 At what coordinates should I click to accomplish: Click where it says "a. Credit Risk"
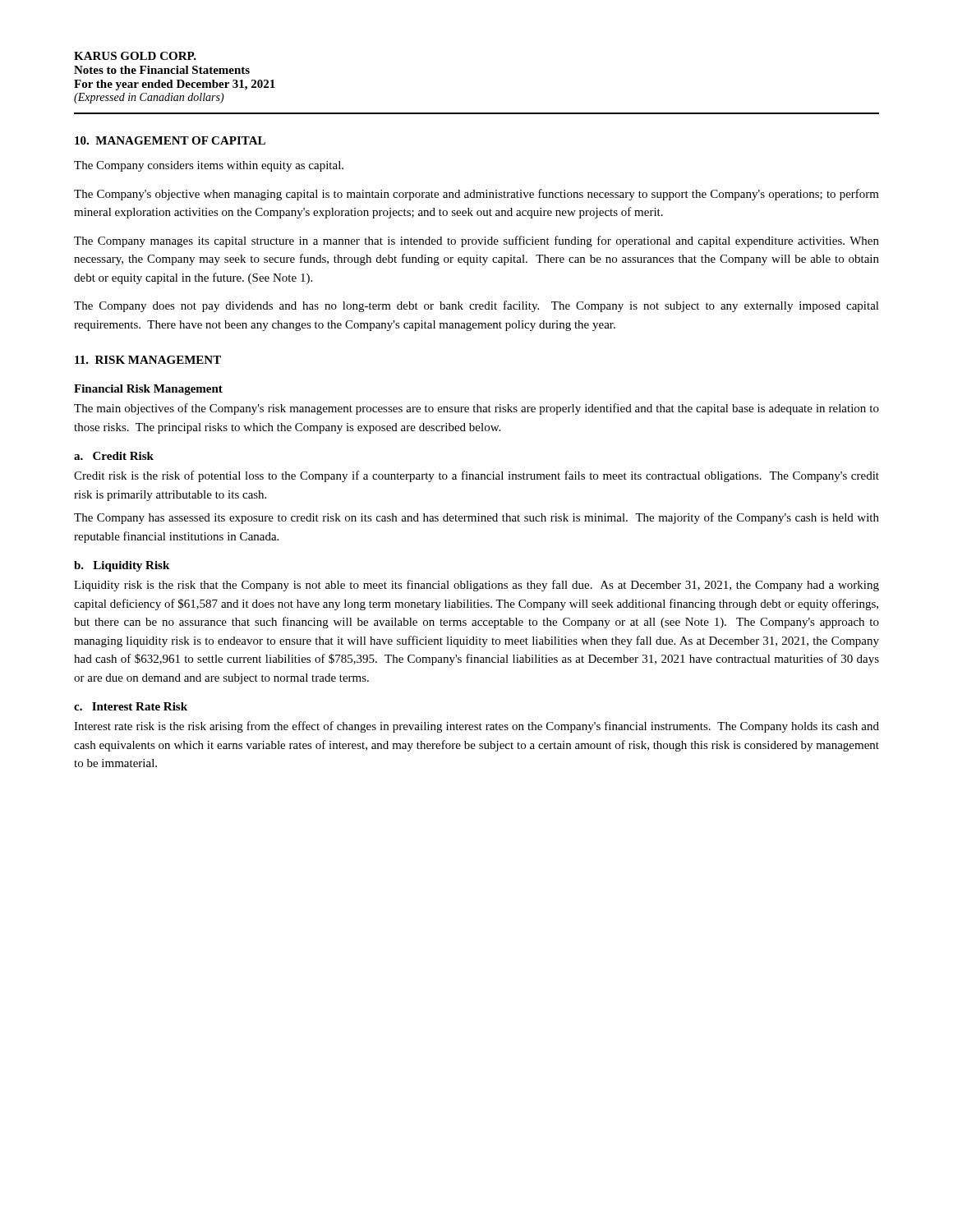point(114,456)
